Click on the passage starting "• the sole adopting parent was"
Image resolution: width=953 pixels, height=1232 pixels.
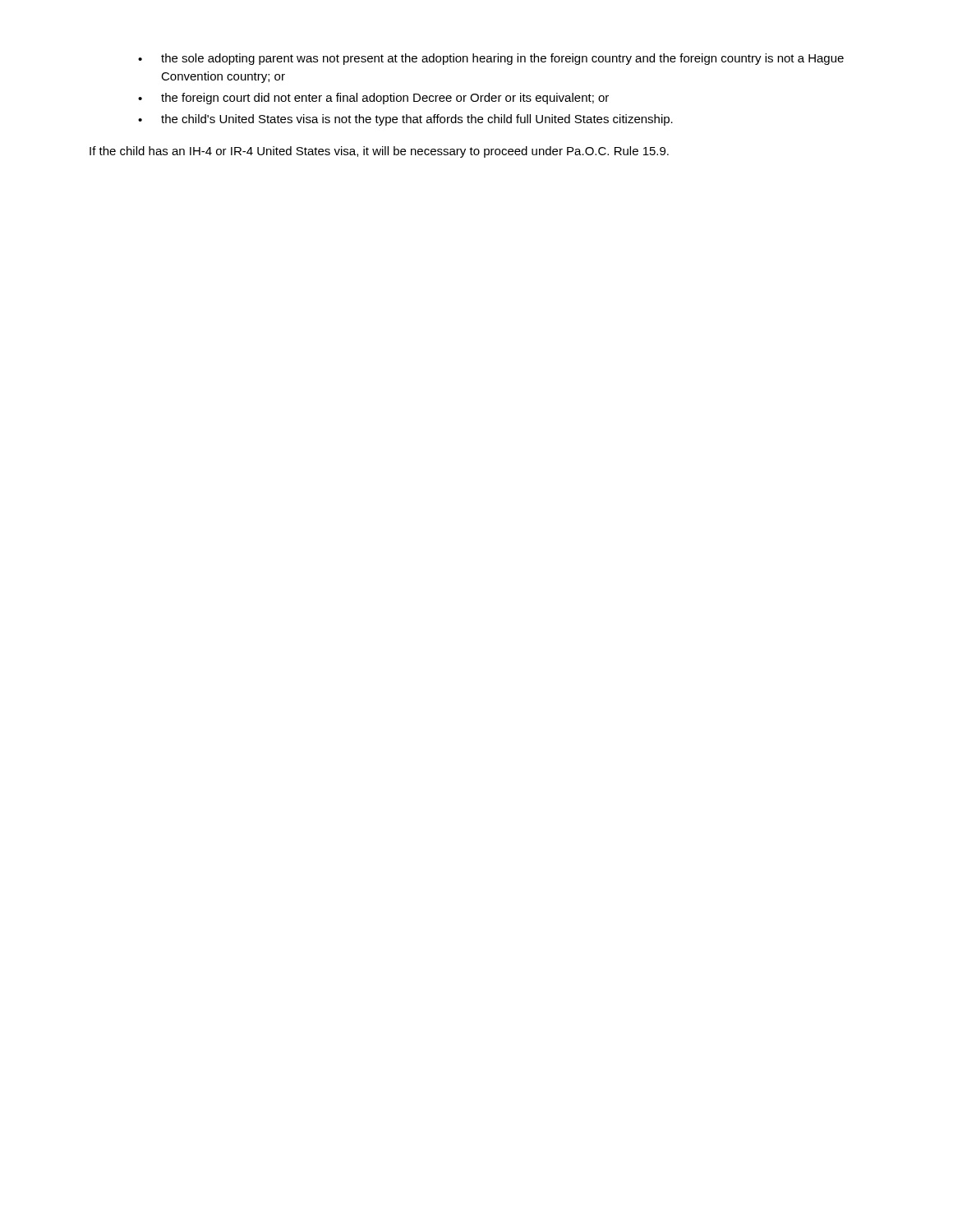pos(501,67)
